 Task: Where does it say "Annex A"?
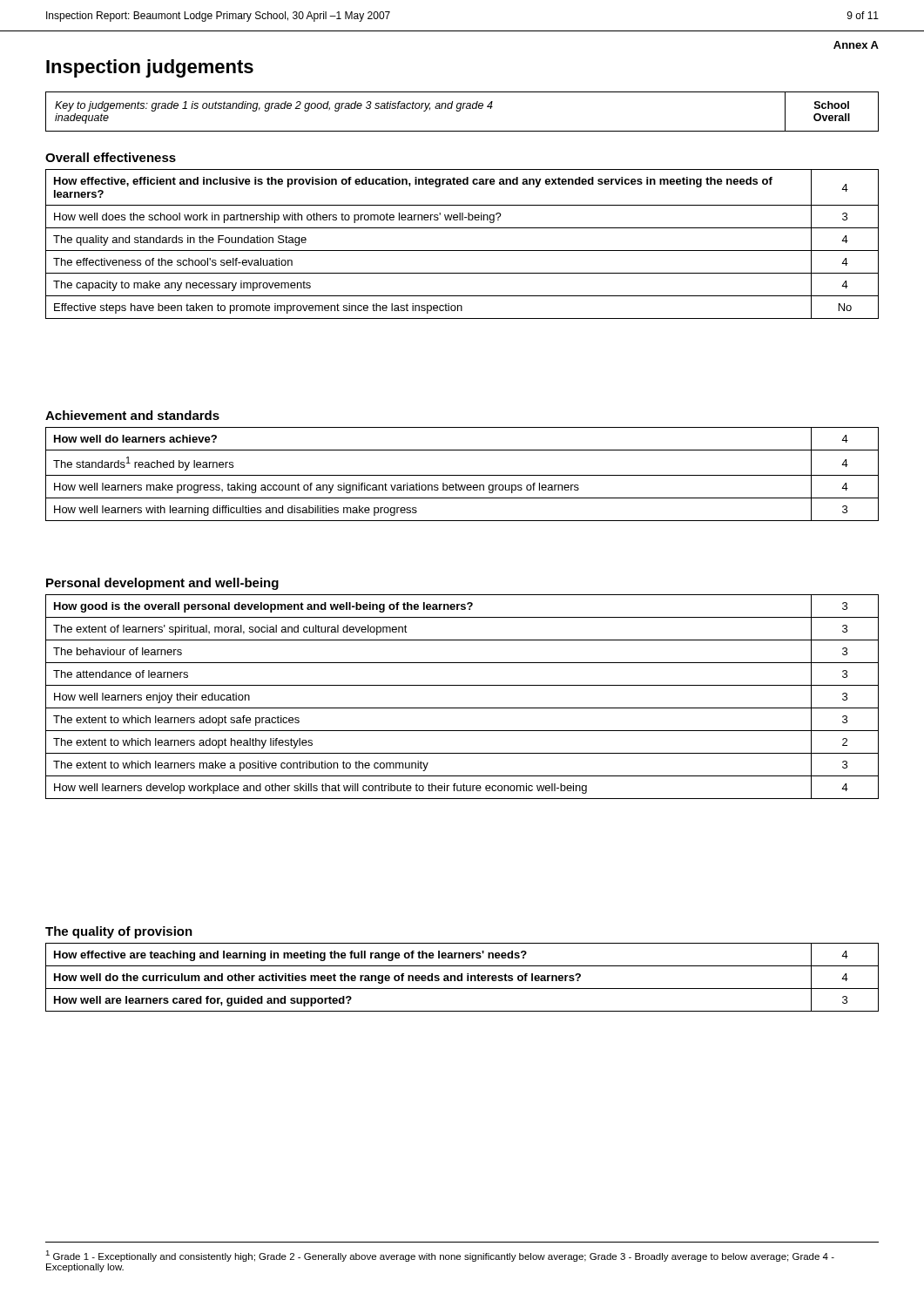856,45
